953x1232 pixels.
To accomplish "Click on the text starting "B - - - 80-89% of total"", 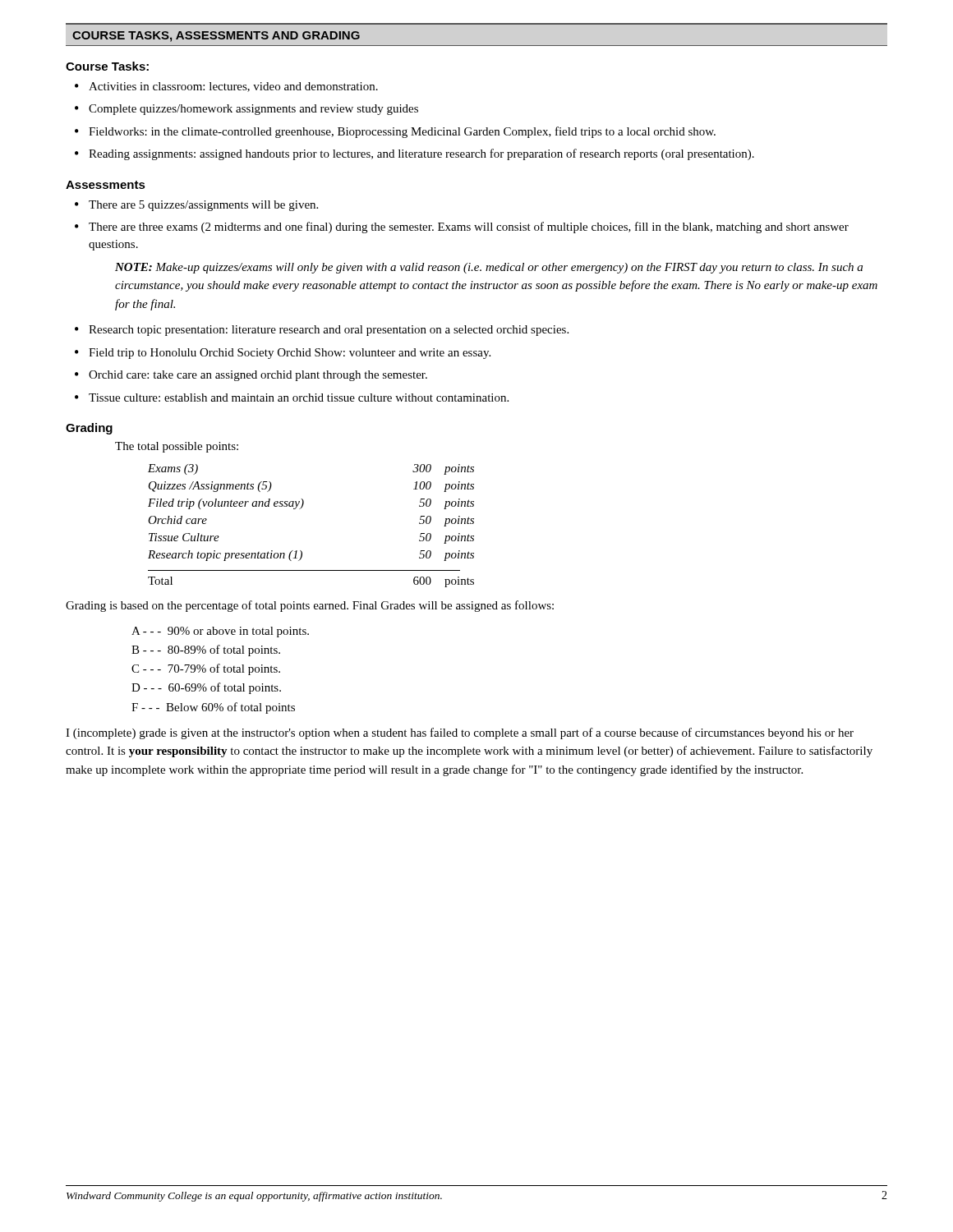I will tap(206, 649).
